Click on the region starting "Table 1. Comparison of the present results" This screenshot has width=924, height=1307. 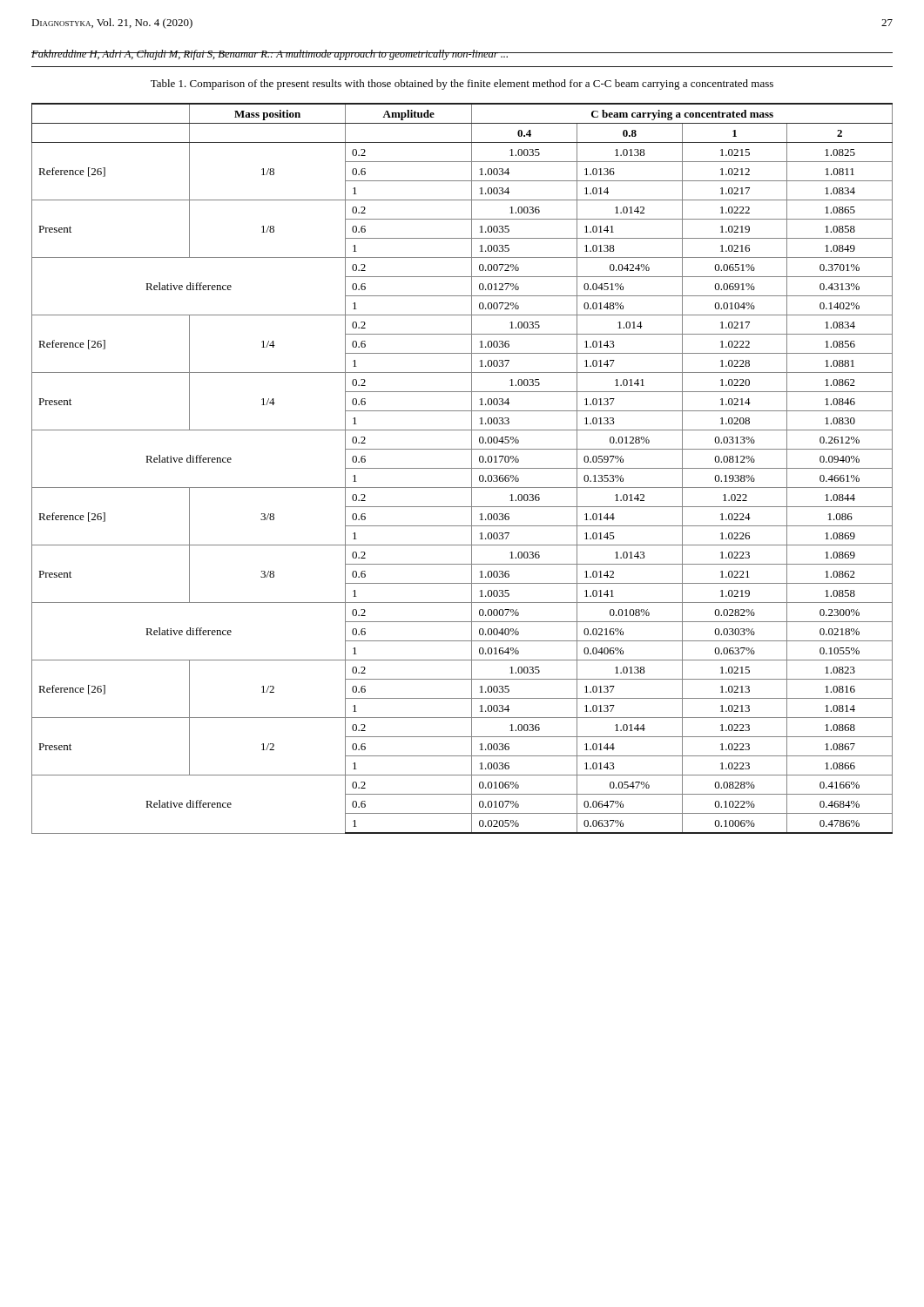click(462, 83)
